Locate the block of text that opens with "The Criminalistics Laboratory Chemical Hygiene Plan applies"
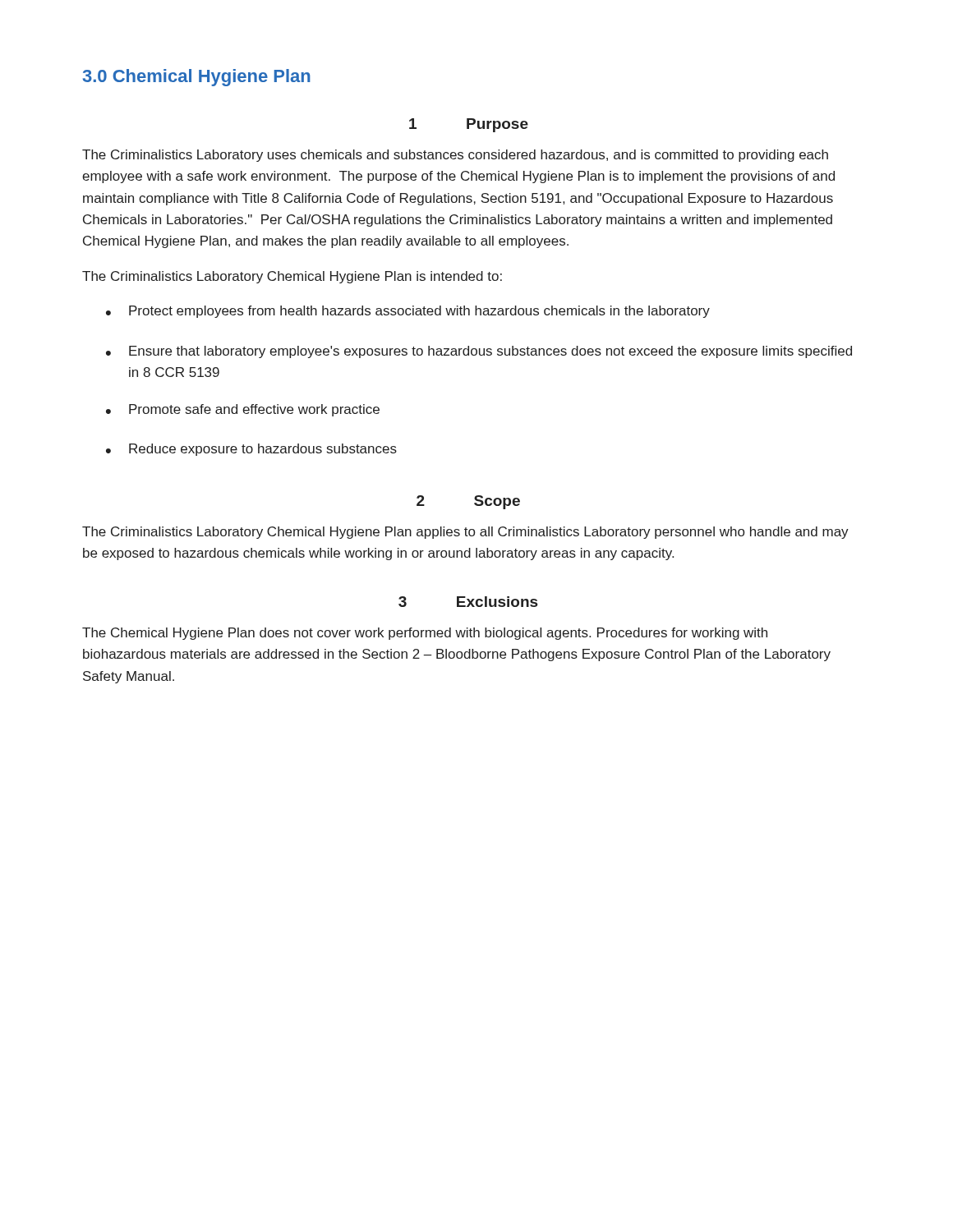The image size is (953, 1232). [465, 543]
